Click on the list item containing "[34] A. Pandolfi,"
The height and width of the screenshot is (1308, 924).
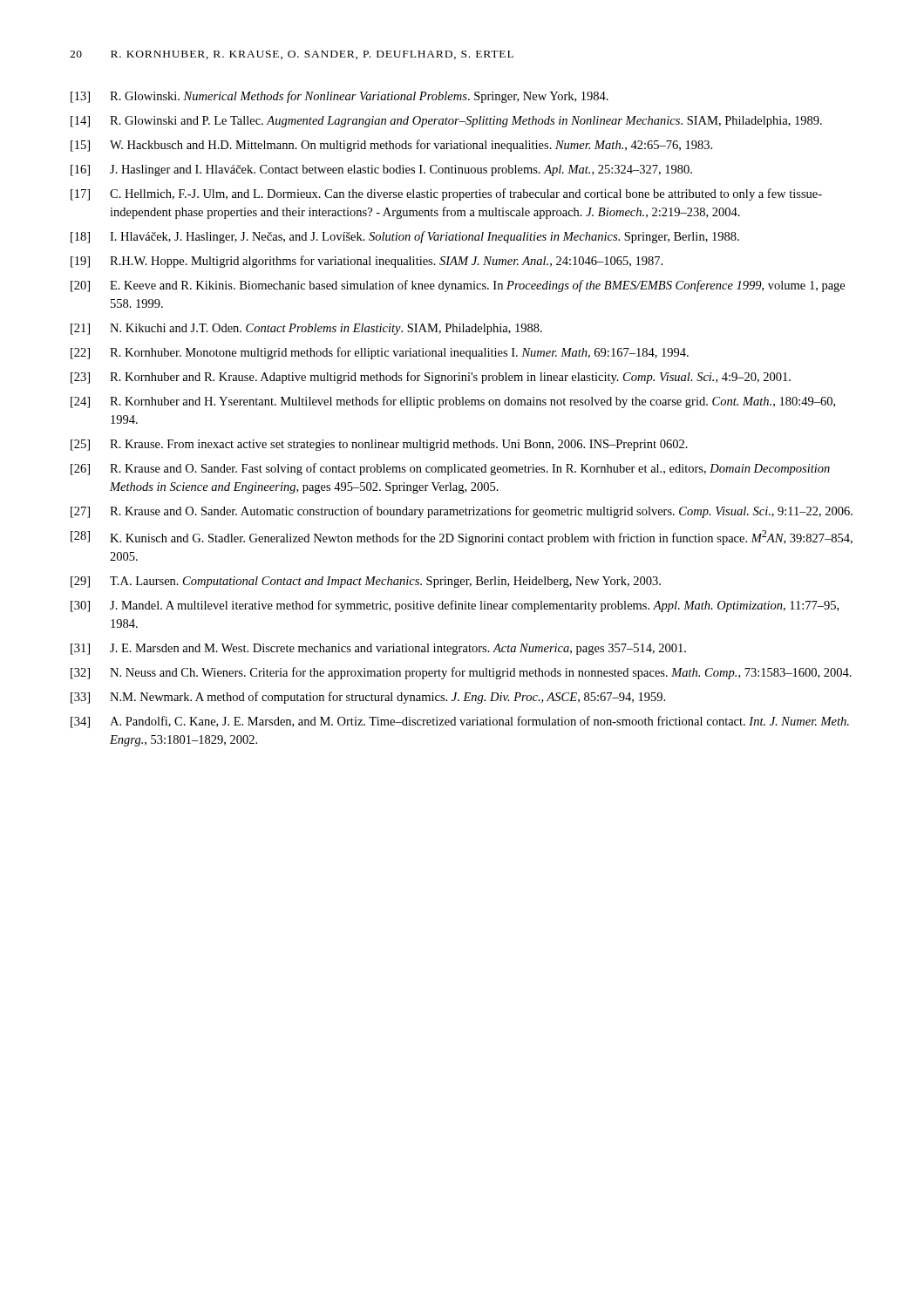click(x=462, y=731)
